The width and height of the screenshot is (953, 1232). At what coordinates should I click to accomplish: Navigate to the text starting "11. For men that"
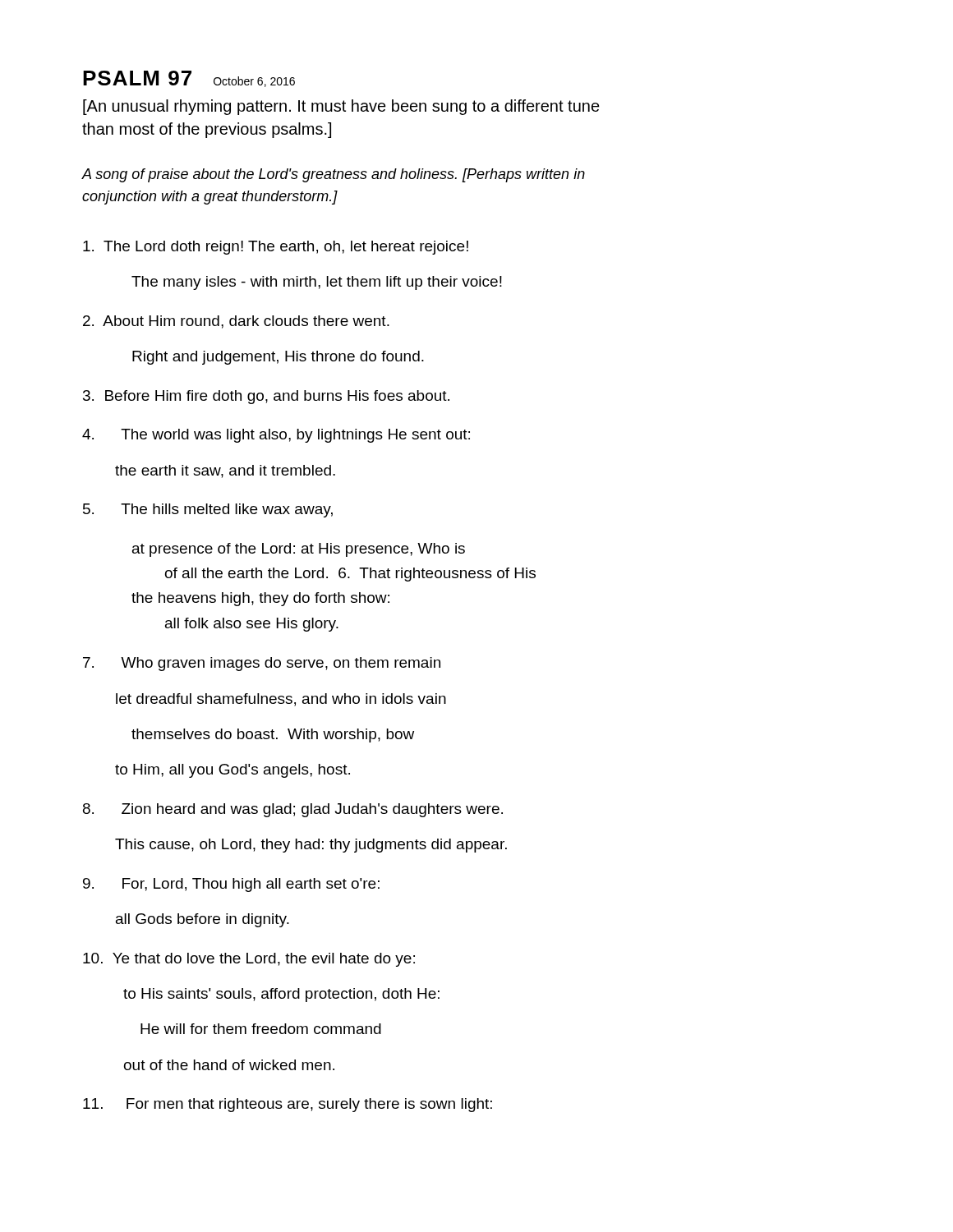point(476,1104)
